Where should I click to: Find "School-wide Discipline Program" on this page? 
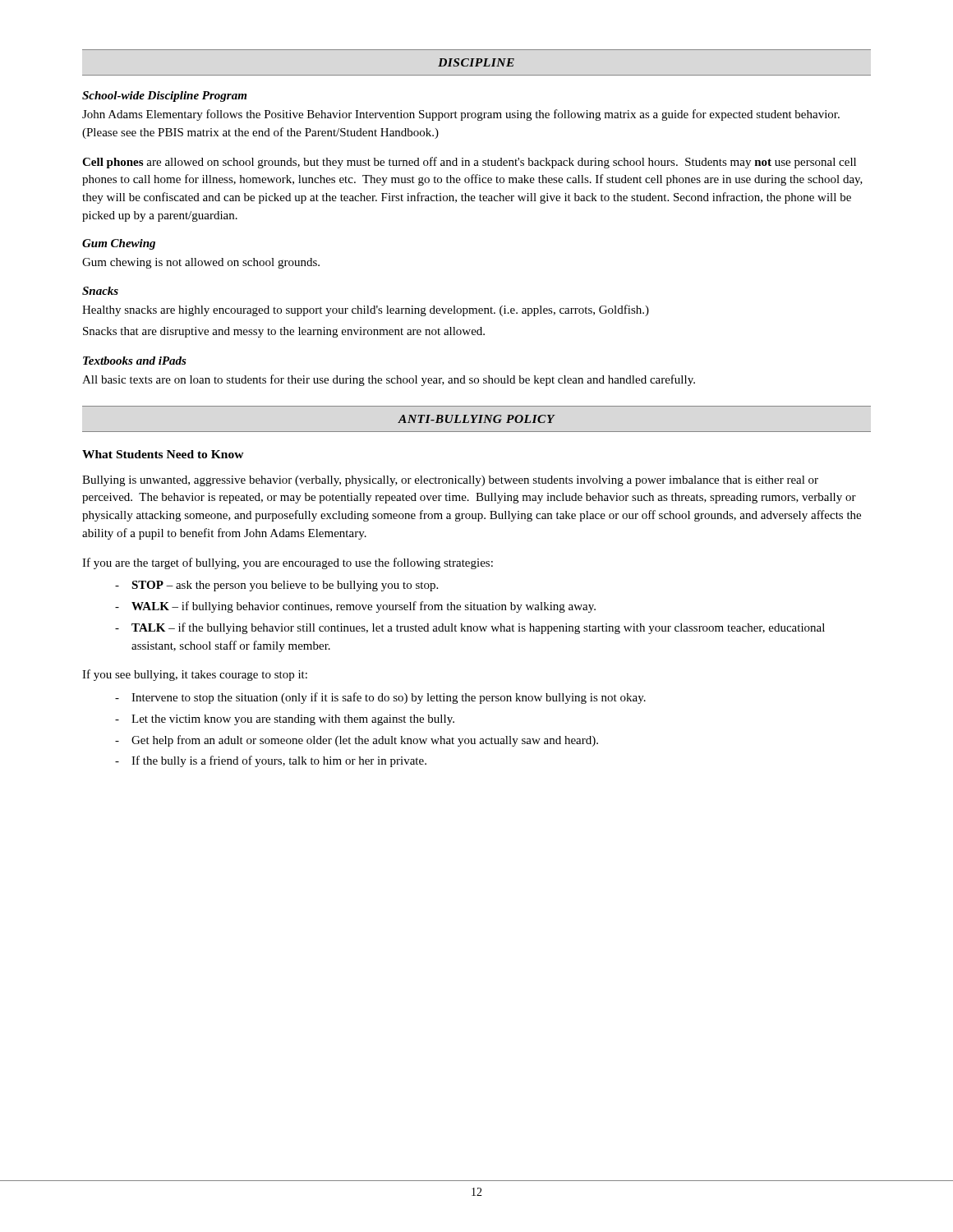pyautogui.click(x=165, y=95)
